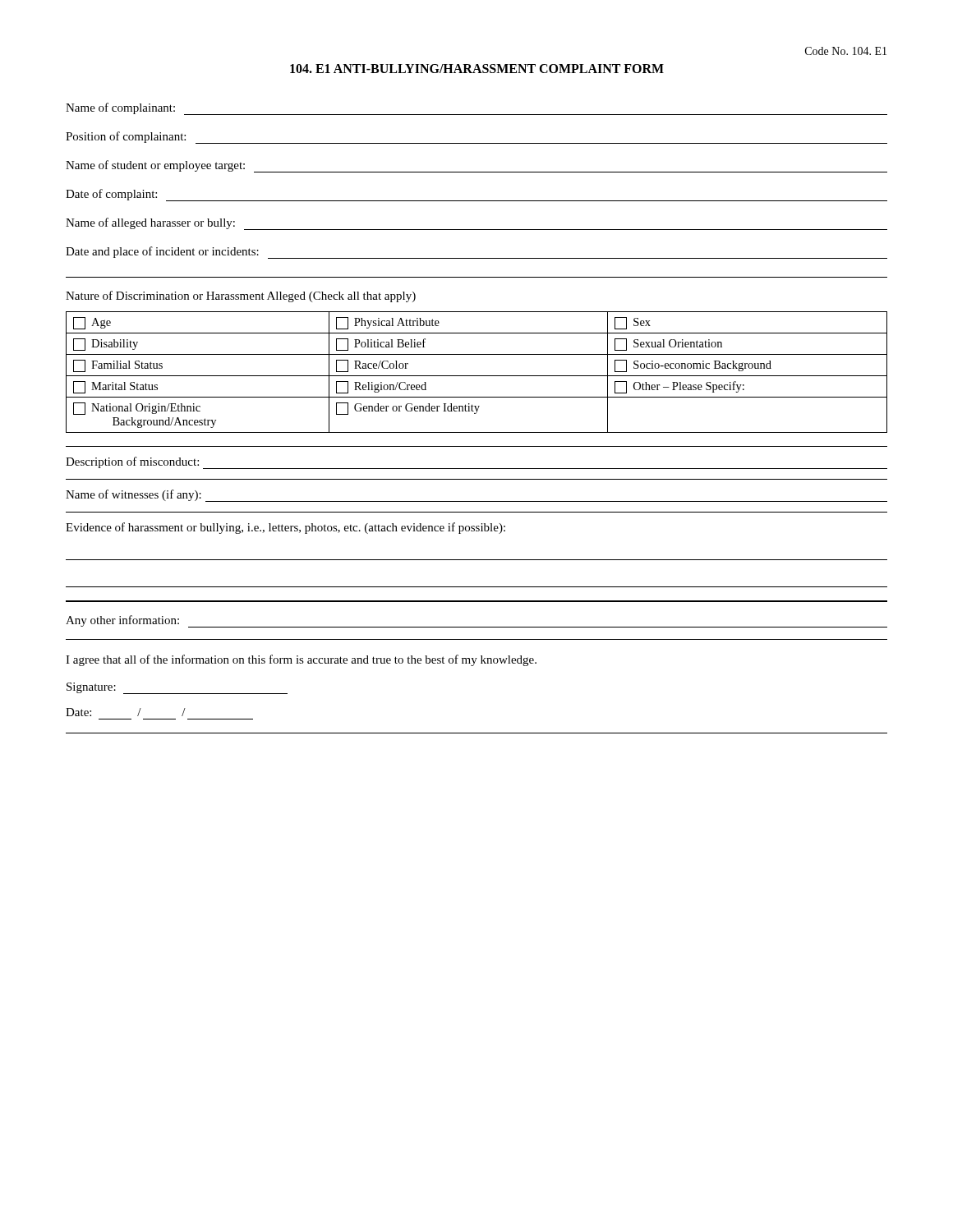
Task: Locate the block of text that opens with "I agree that all of"
Action: 301,660
